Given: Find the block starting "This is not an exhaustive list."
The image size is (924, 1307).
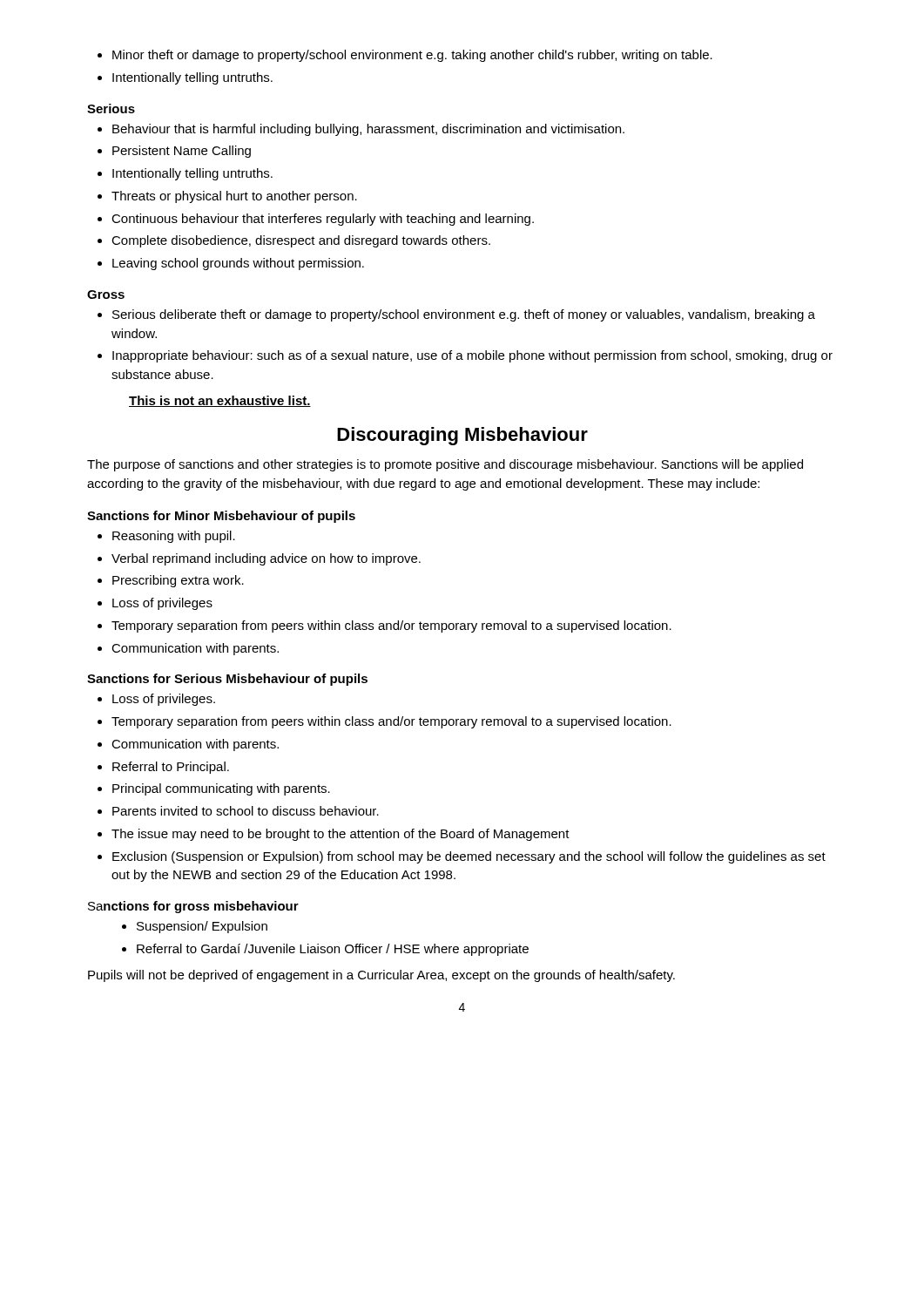Looking at the screenshot, I should (x=220, y=400).
